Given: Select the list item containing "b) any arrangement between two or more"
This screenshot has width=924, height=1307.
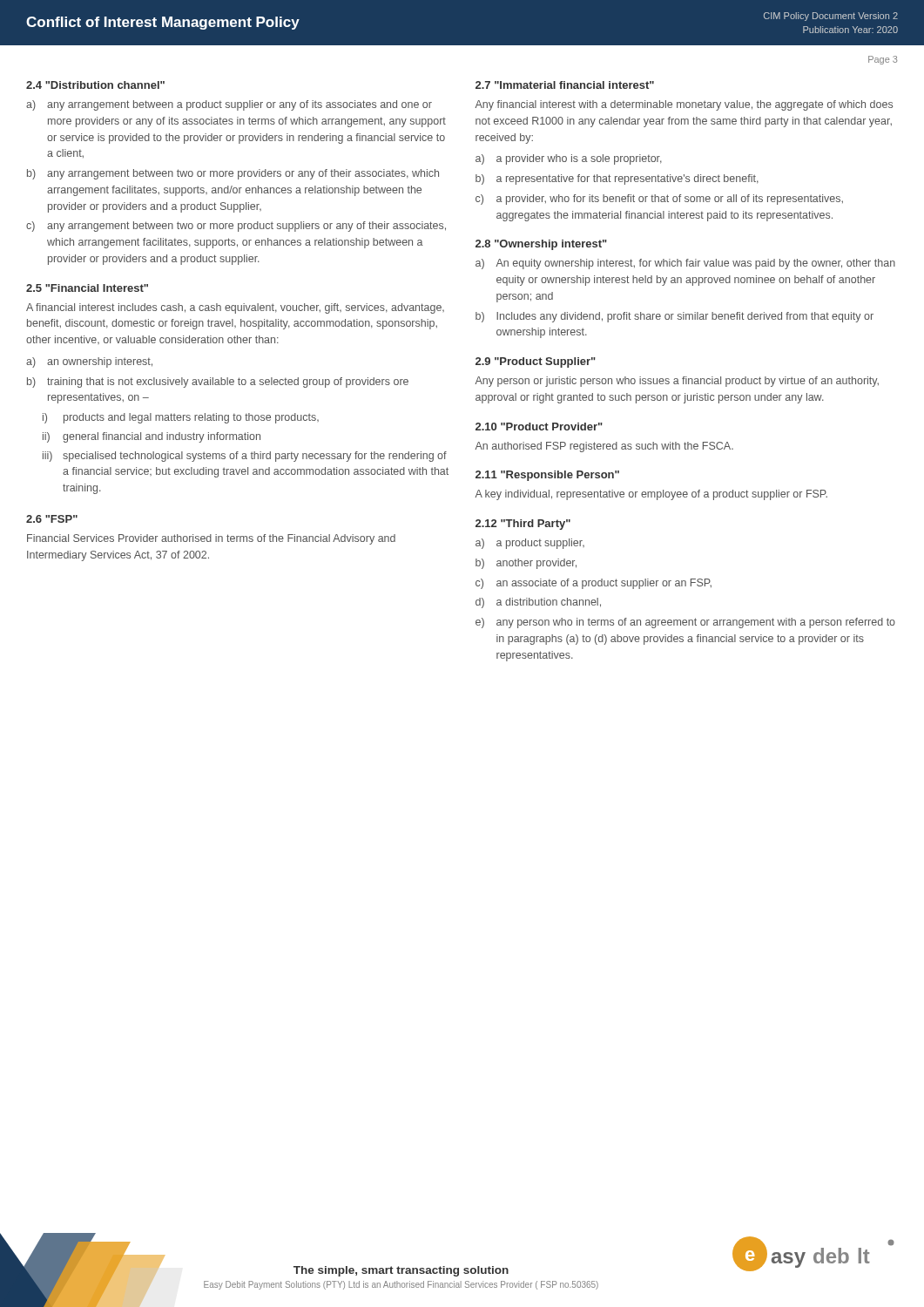Looking at the screenshot, I should tap(238, 190).
